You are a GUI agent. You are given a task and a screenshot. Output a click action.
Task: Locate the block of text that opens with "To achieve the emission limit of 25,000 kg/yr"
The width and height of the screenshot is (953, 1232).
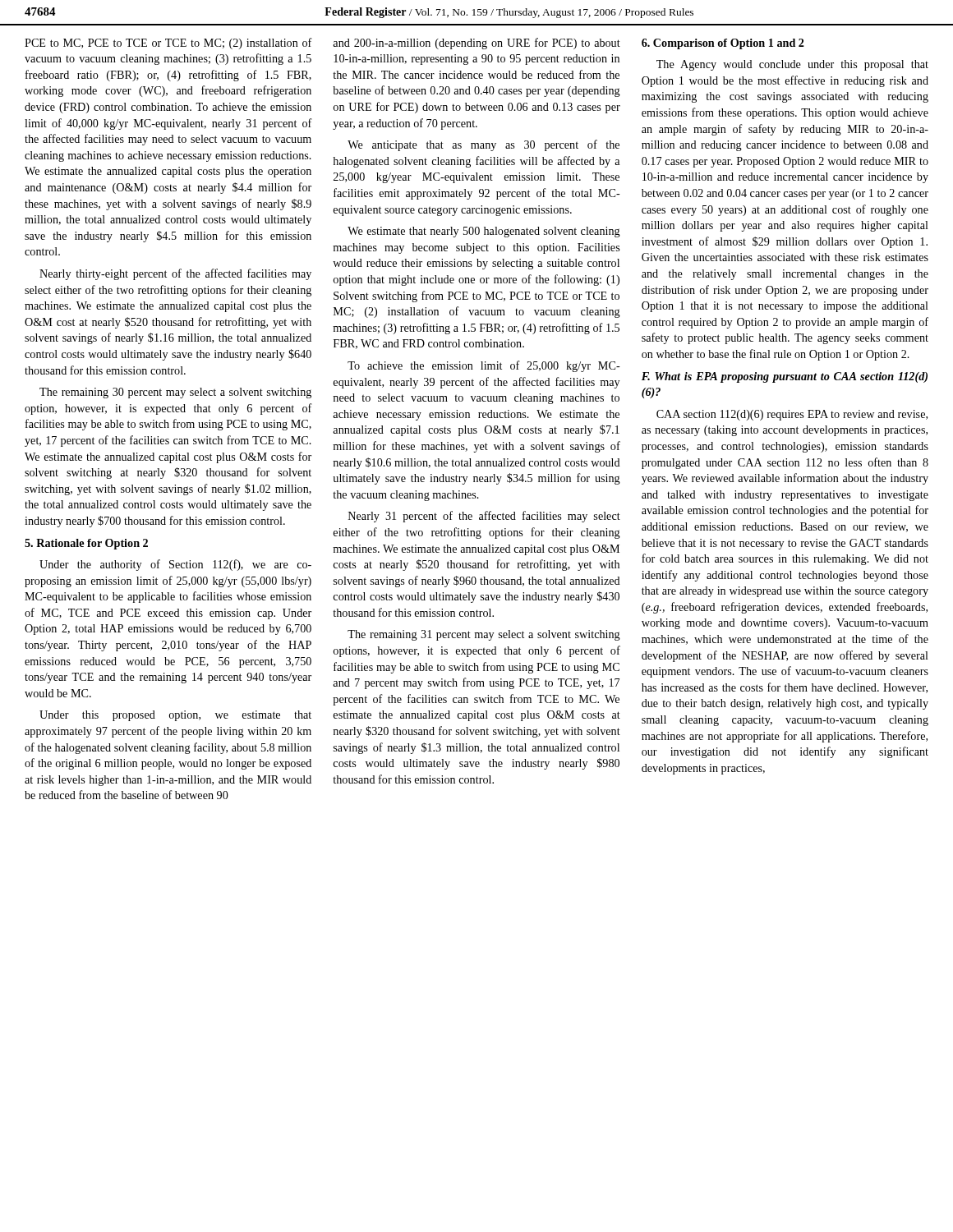pyautogui.click(x=476, y=430)
